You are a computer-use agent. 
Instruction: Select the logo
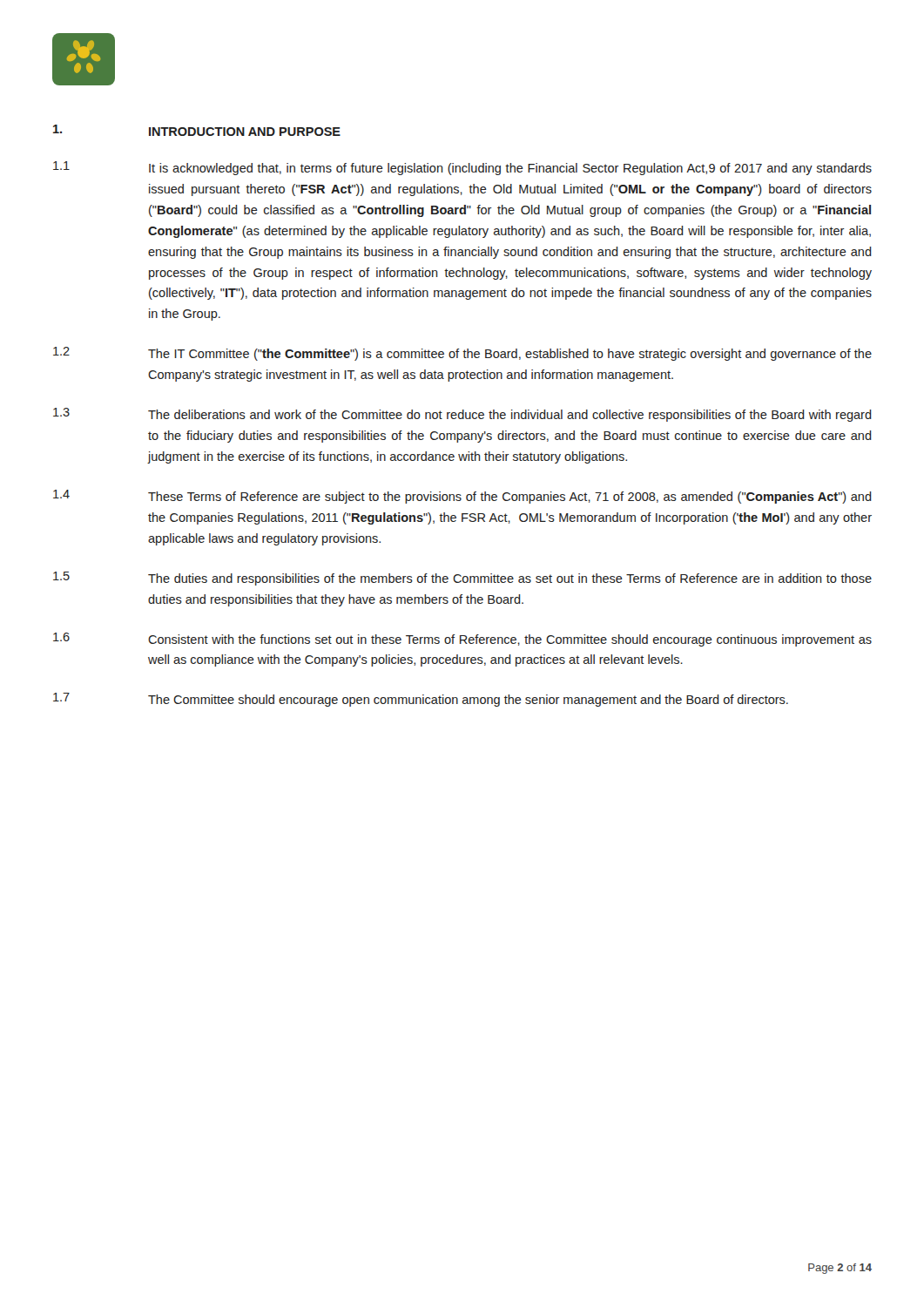click(84, 61)
